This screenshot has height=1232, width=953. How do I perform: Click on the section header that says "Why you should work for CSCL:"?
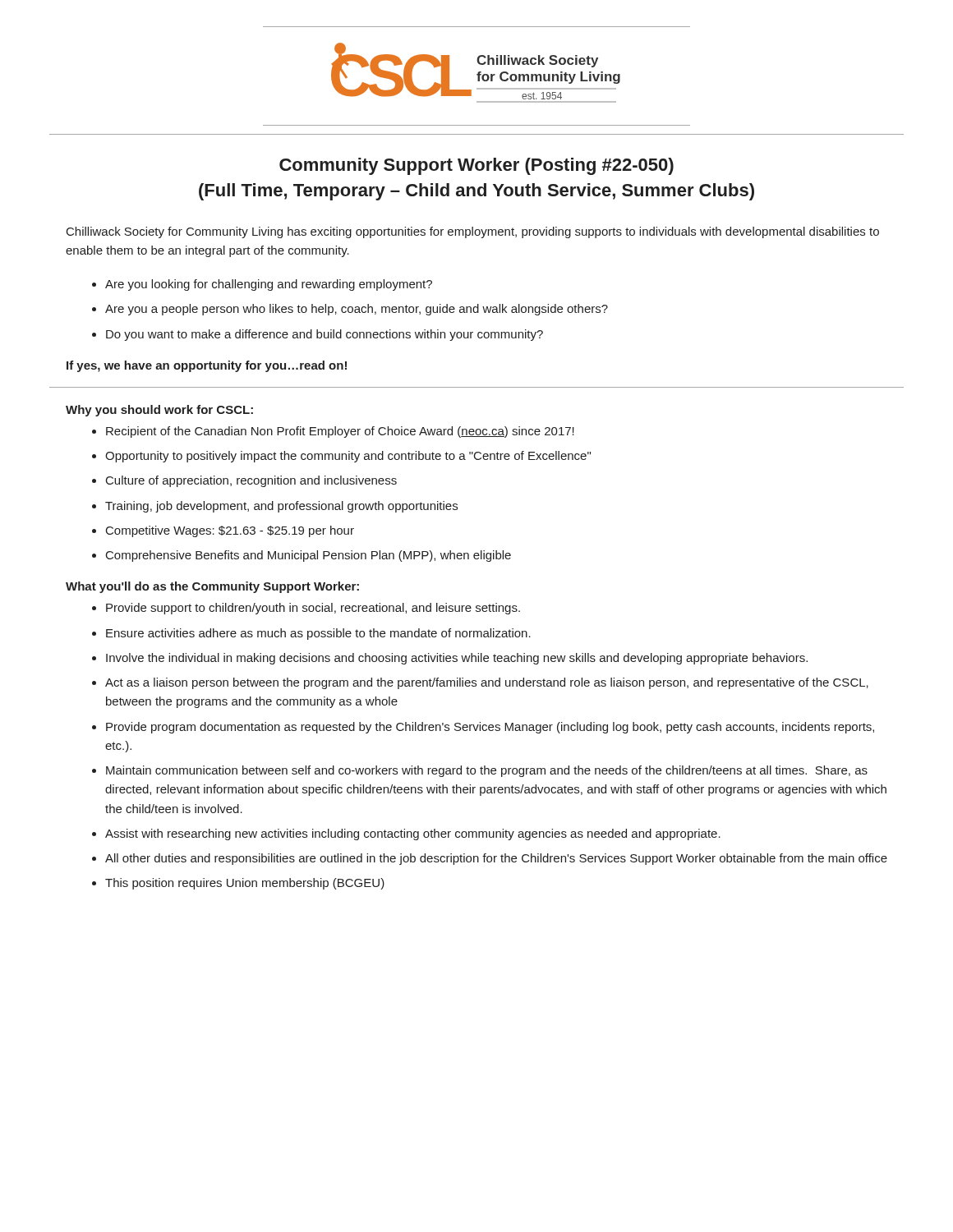point(160,409)
